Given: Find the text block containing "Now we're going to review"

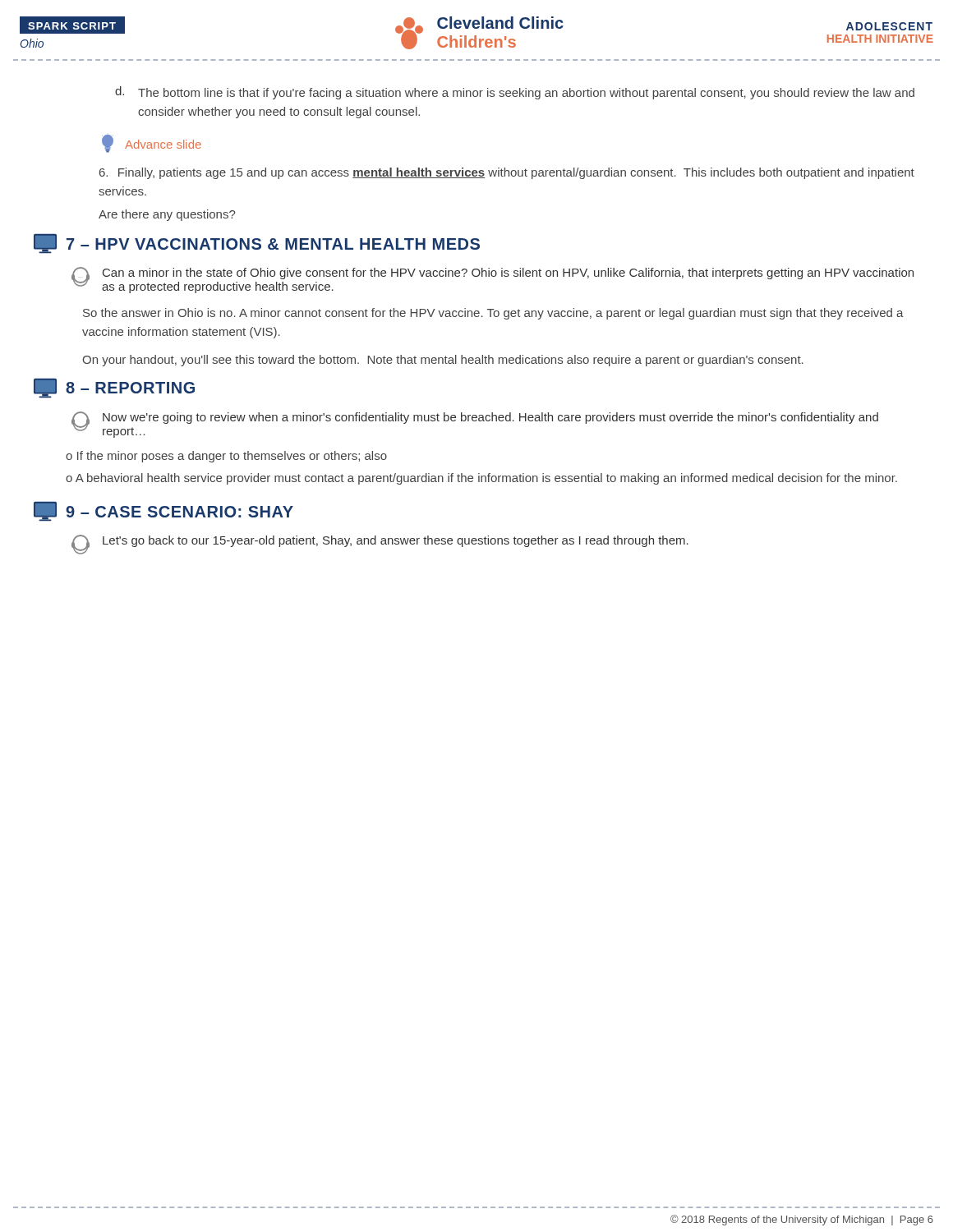Looking at the screenshot, I should 493,424.
